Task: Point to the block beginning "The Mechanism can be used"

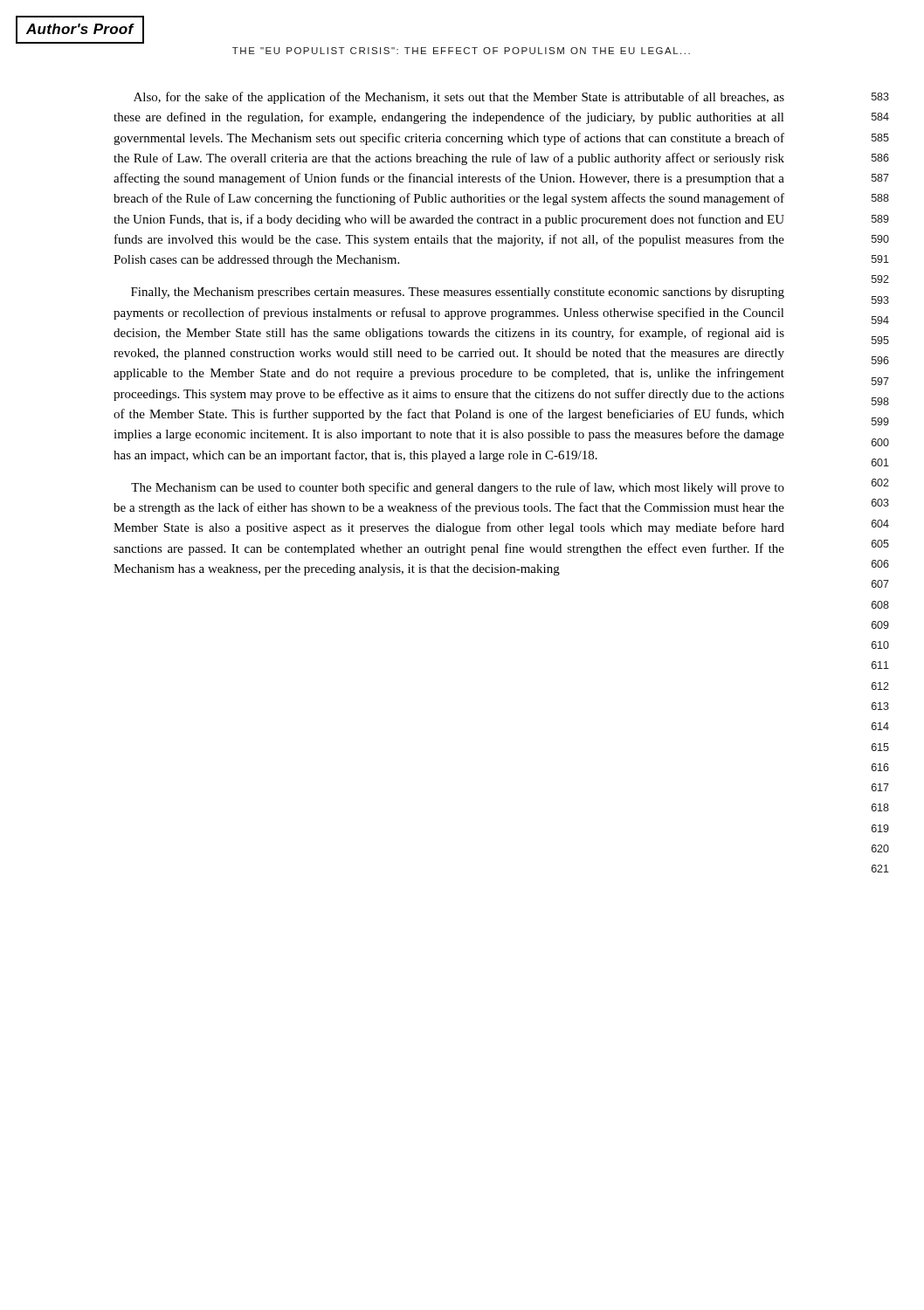Action: tap(449, 528)
